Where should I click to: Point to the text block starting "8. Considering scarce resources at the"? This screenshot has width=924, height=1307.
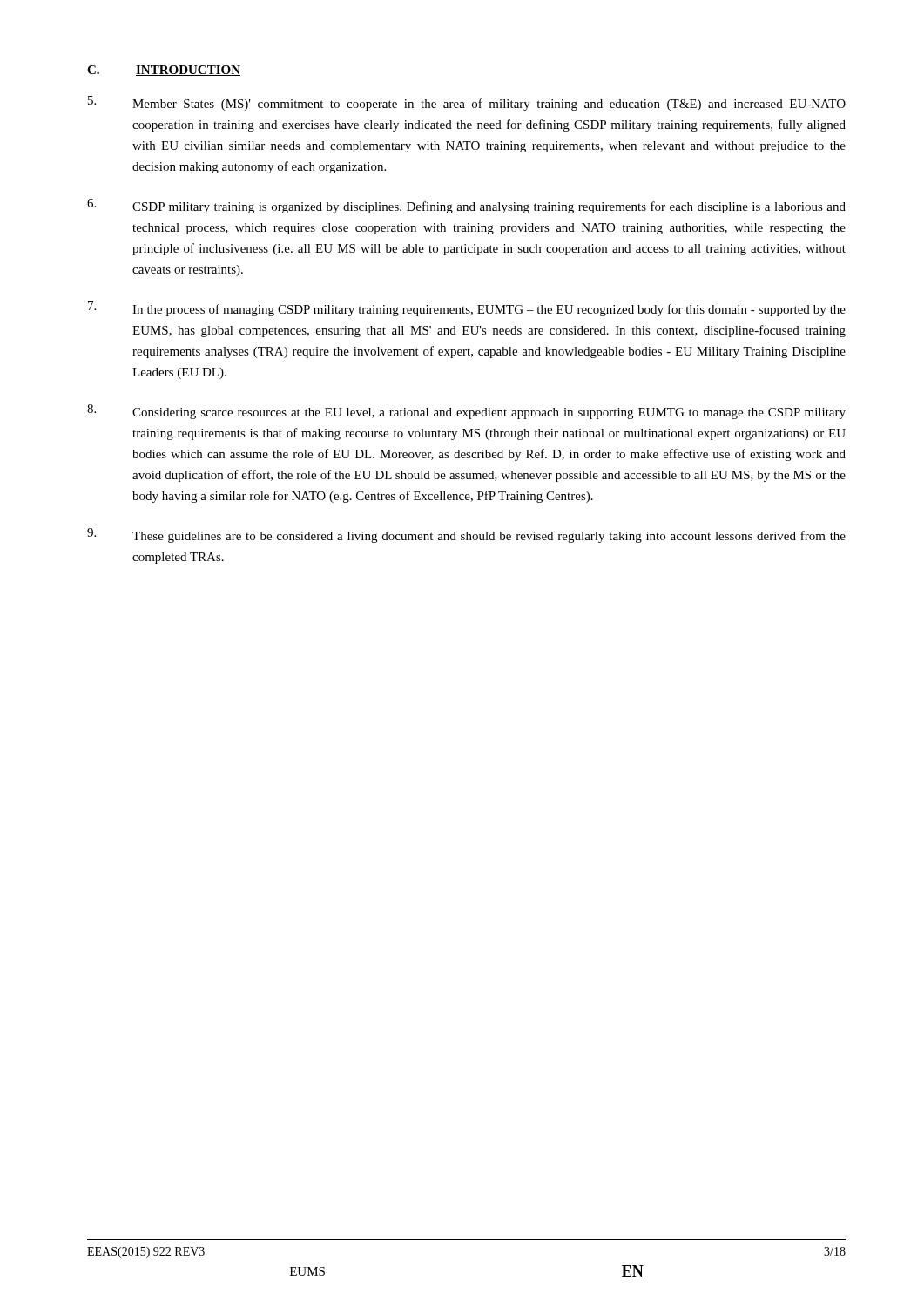point(466,454)
